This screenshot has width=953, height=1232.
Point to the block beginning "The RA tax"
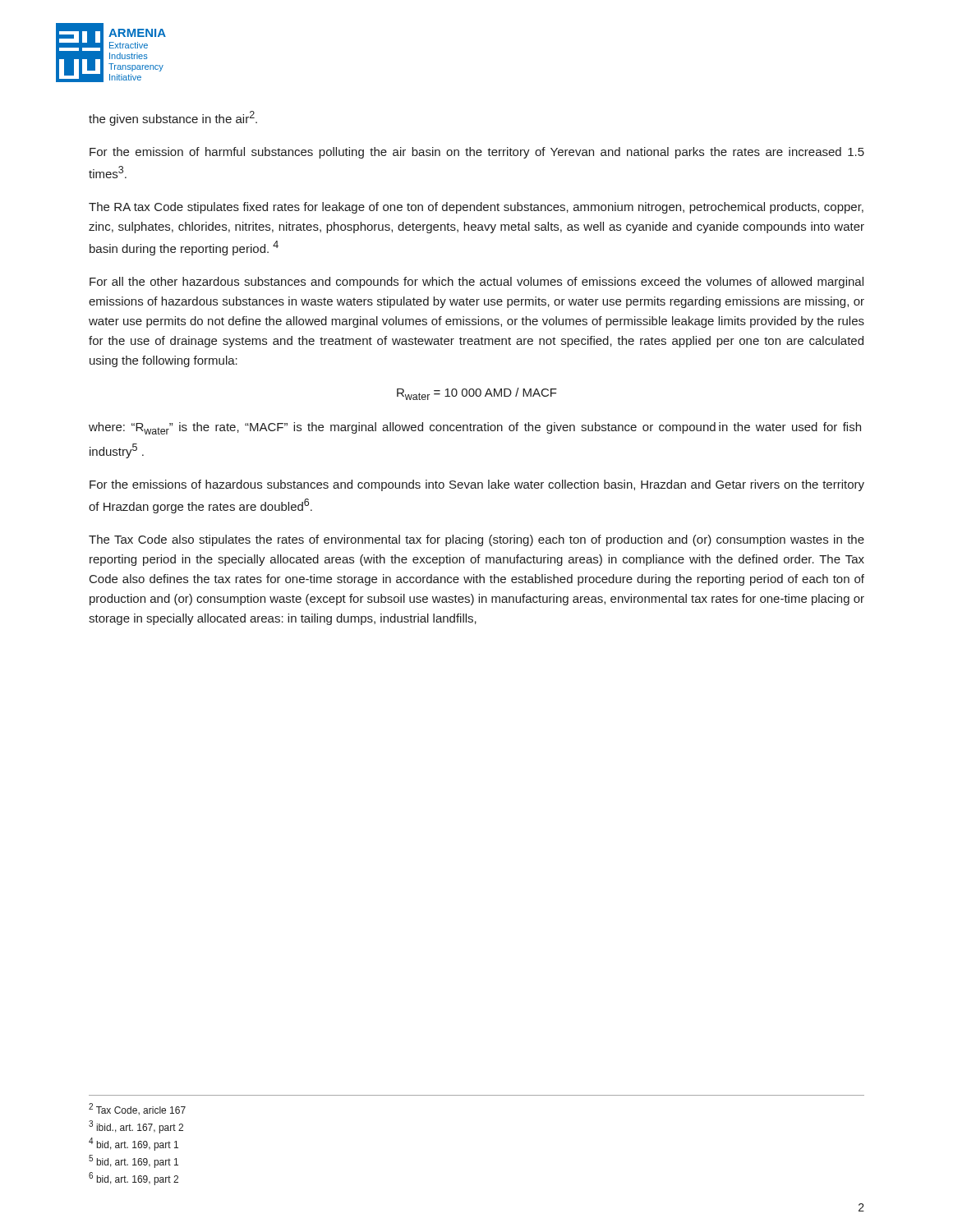tap(476, 227)
